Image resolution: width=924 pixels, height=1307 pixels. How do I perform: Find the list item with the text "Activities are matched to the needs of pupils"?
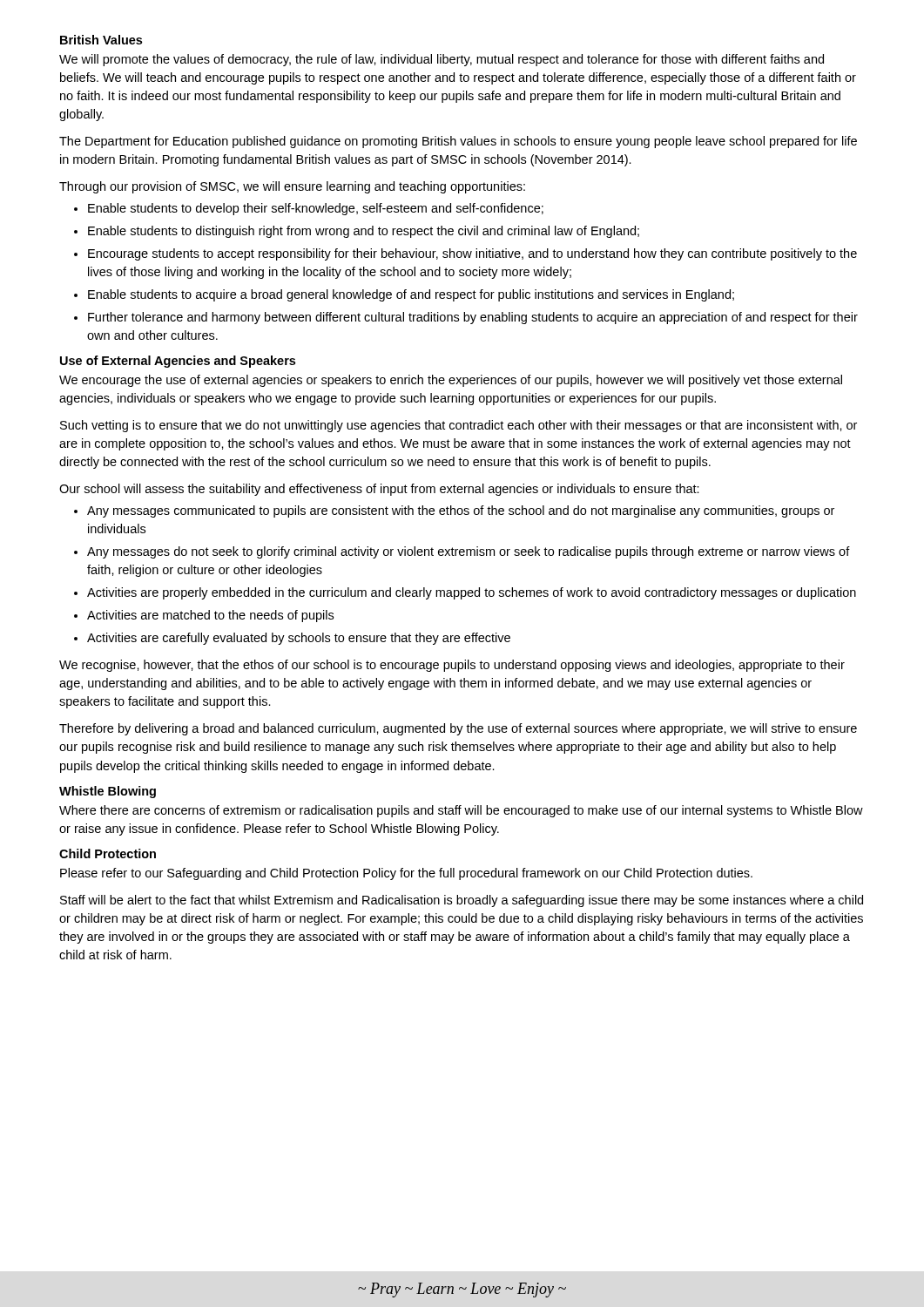click(x=211, y=616)
